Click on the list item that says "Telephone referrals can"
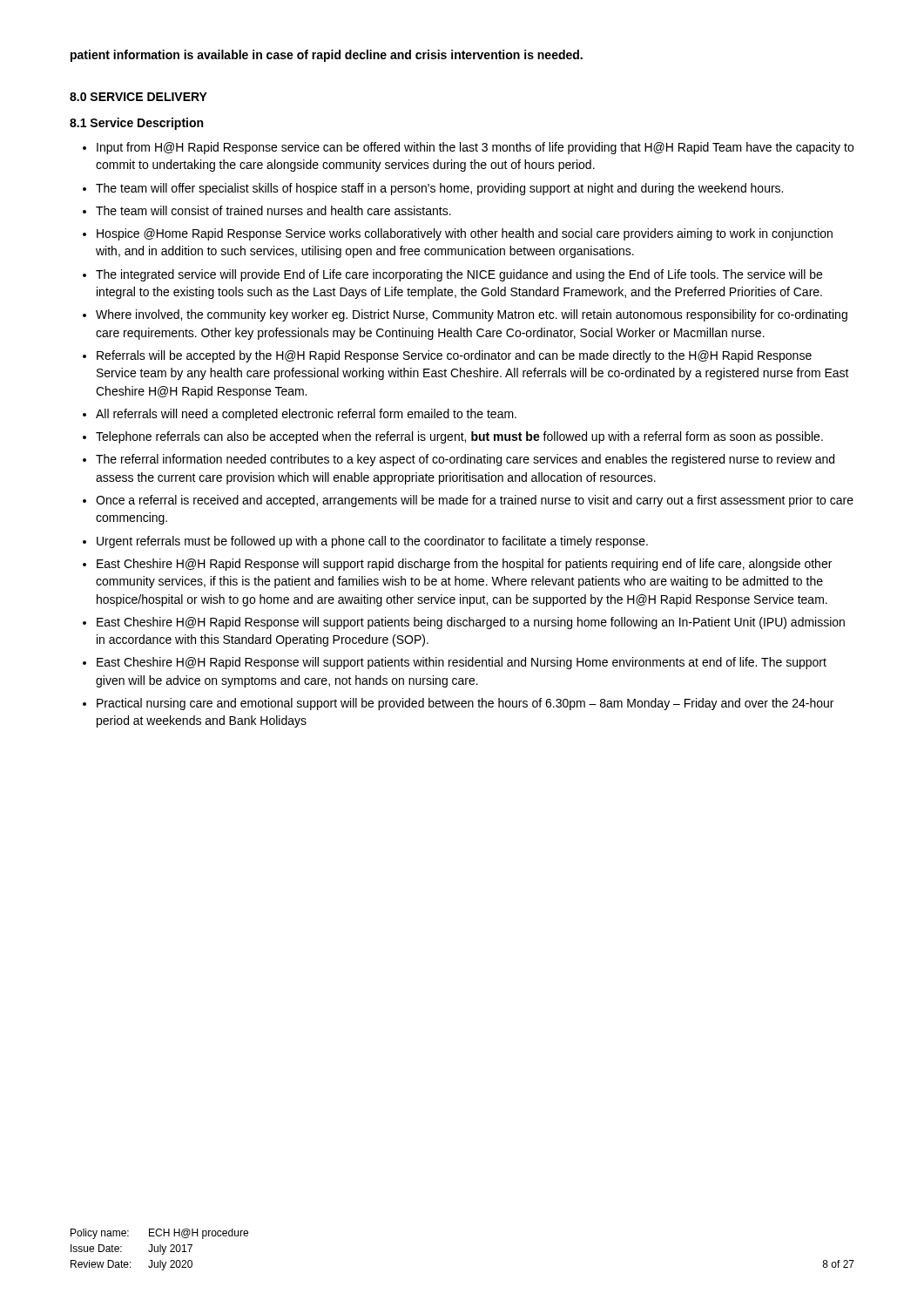The image size is (924, 1307). click(x=460, y=437)
